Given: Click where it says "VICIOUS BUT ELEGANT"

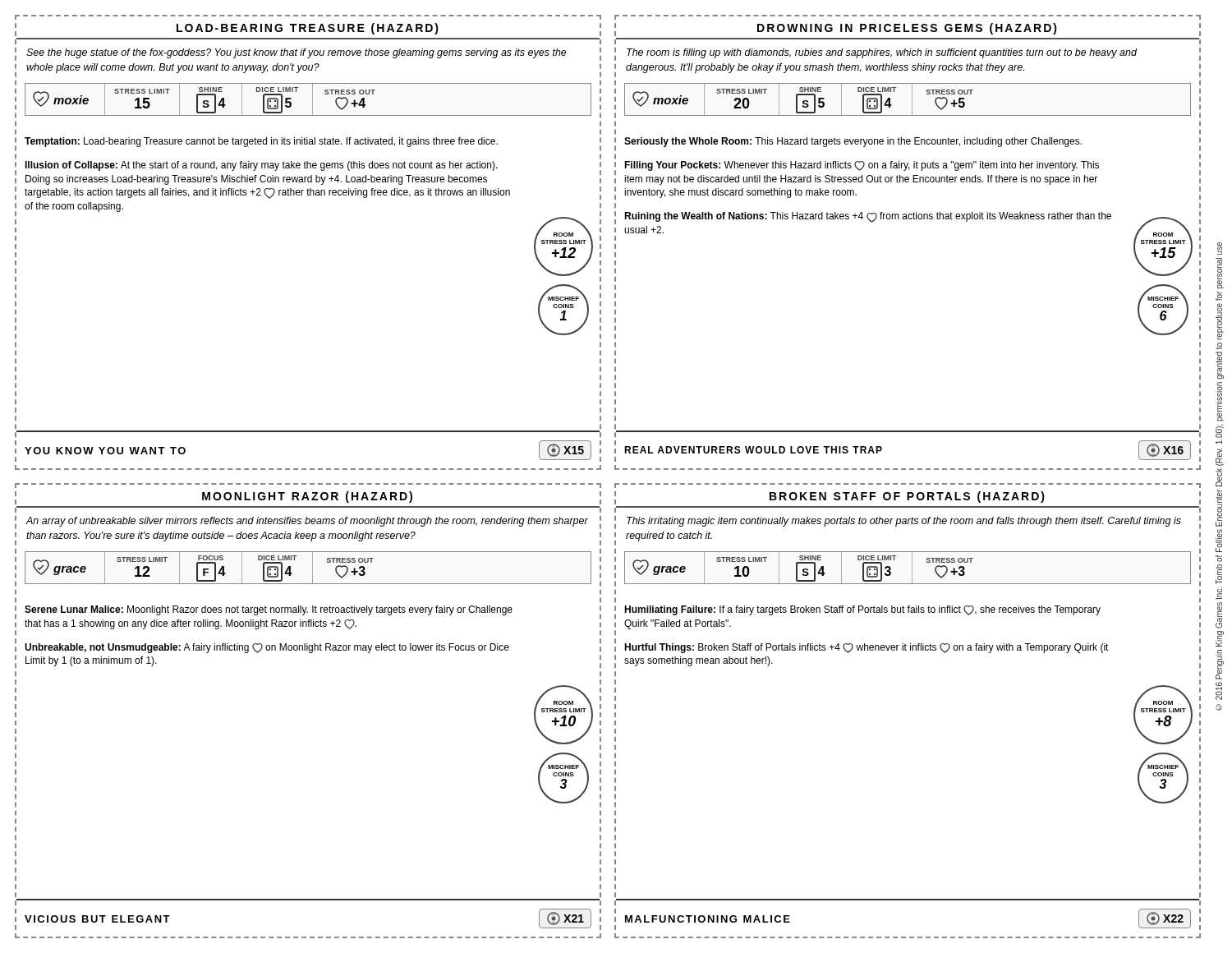Looking at the screenshot, I should click(x=98, y=919).
